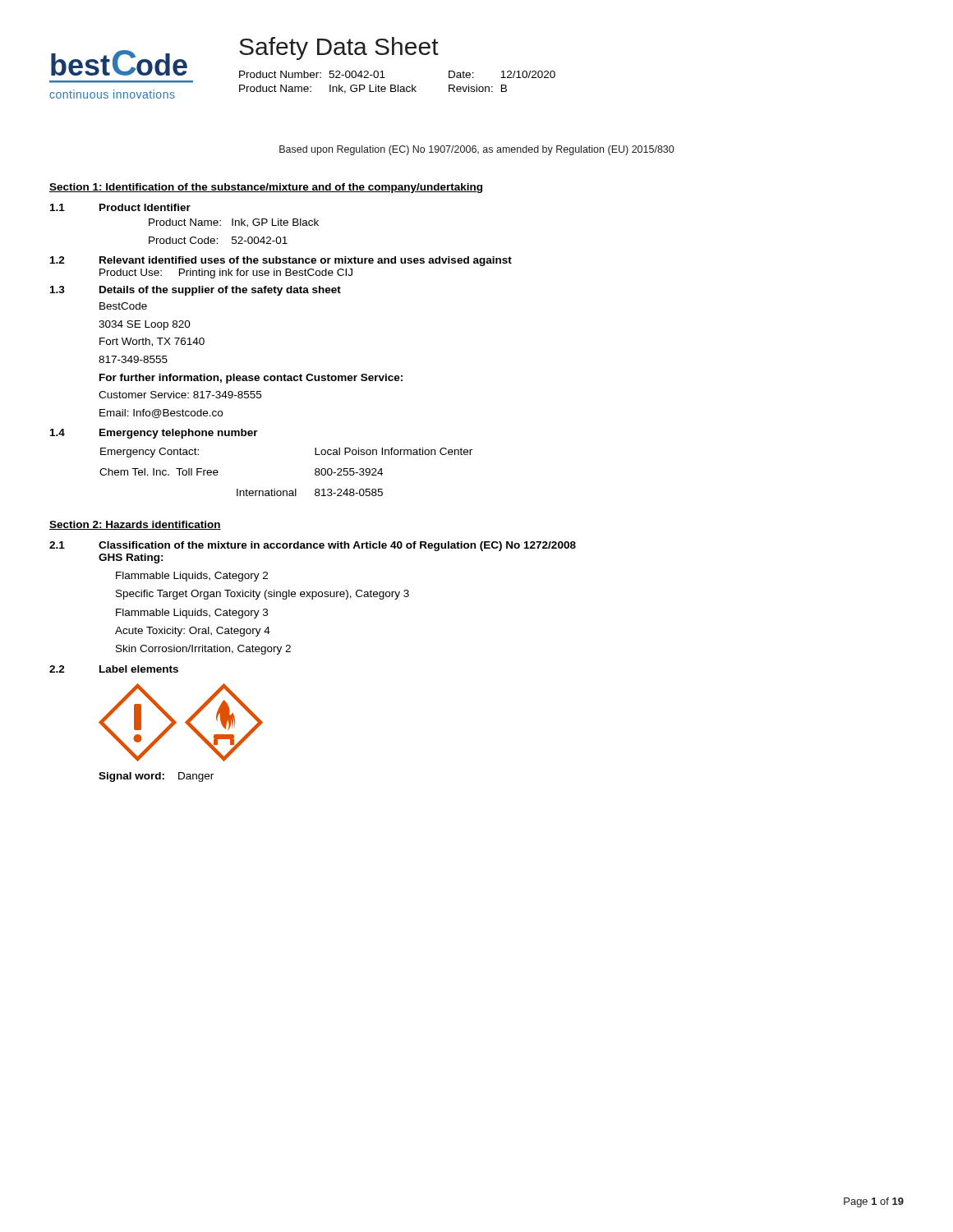The width and height of the screenshot is (953, 1232).
Task: Find the text block with the text "1 Classification of the mixture"
Action: (313, 546)
